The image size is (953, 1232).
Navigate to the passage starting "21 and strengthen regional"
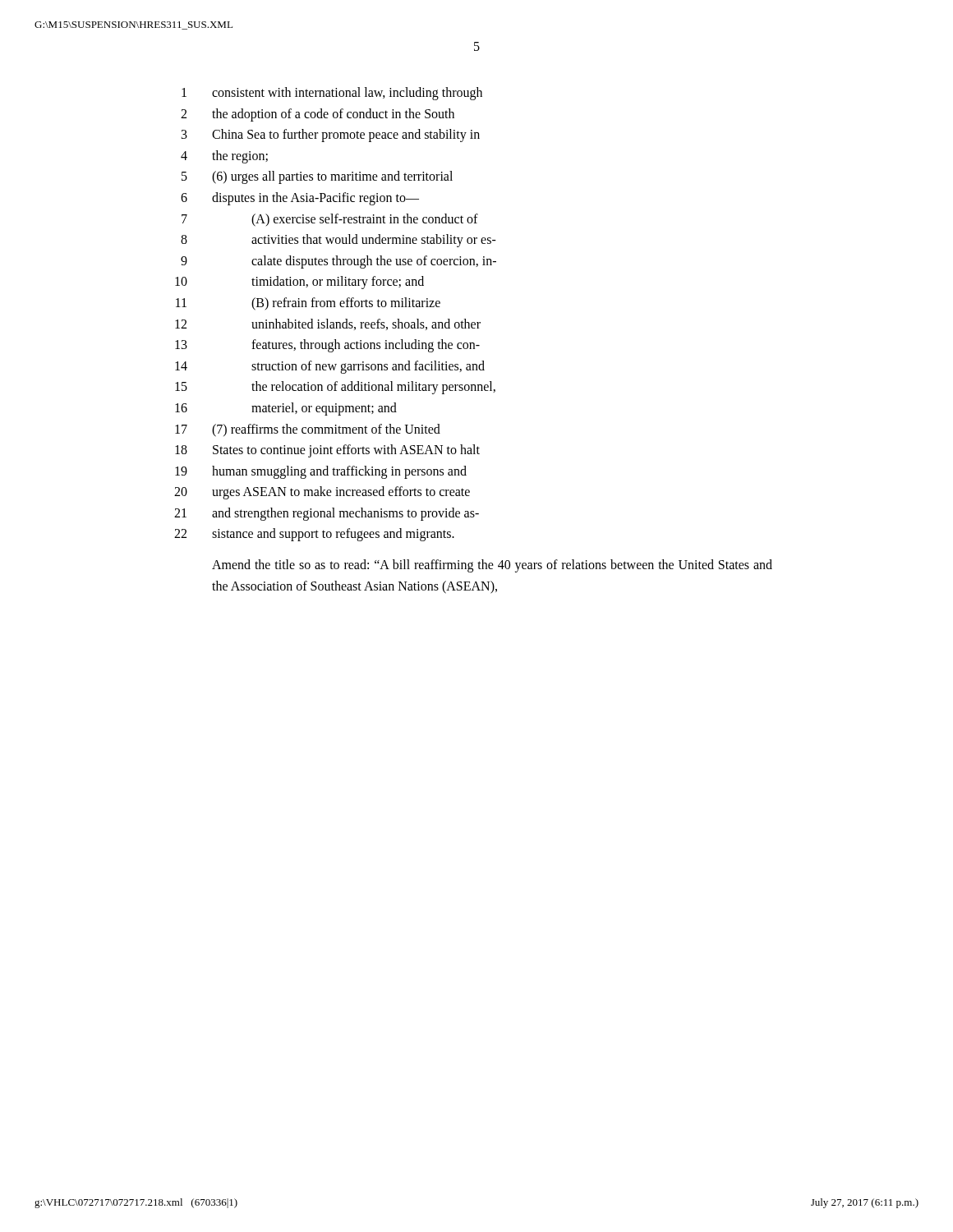[460, 513]
